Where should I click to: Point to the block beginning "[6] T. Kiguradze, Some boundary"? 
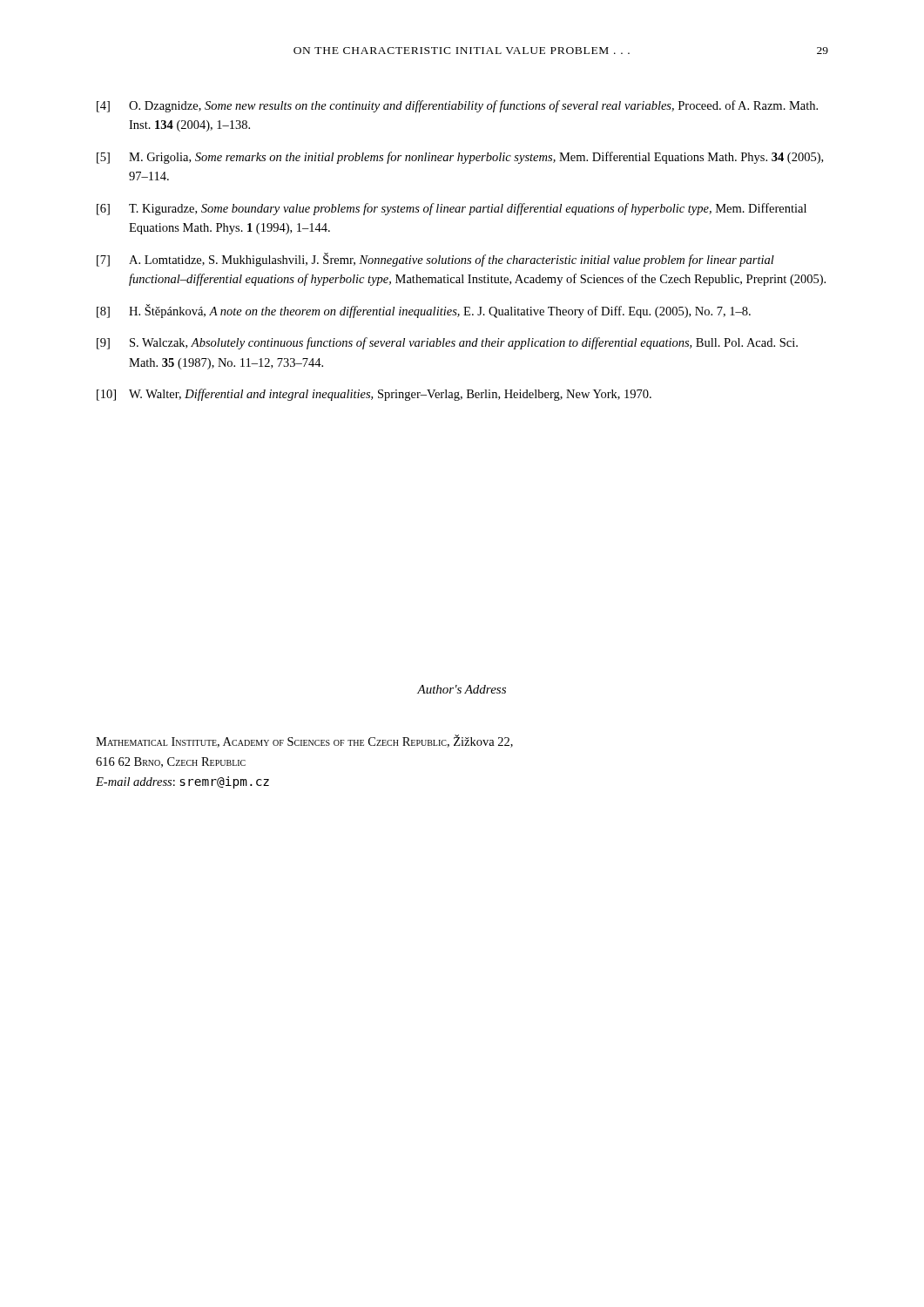pyautogui.click(x=462, y=218)
